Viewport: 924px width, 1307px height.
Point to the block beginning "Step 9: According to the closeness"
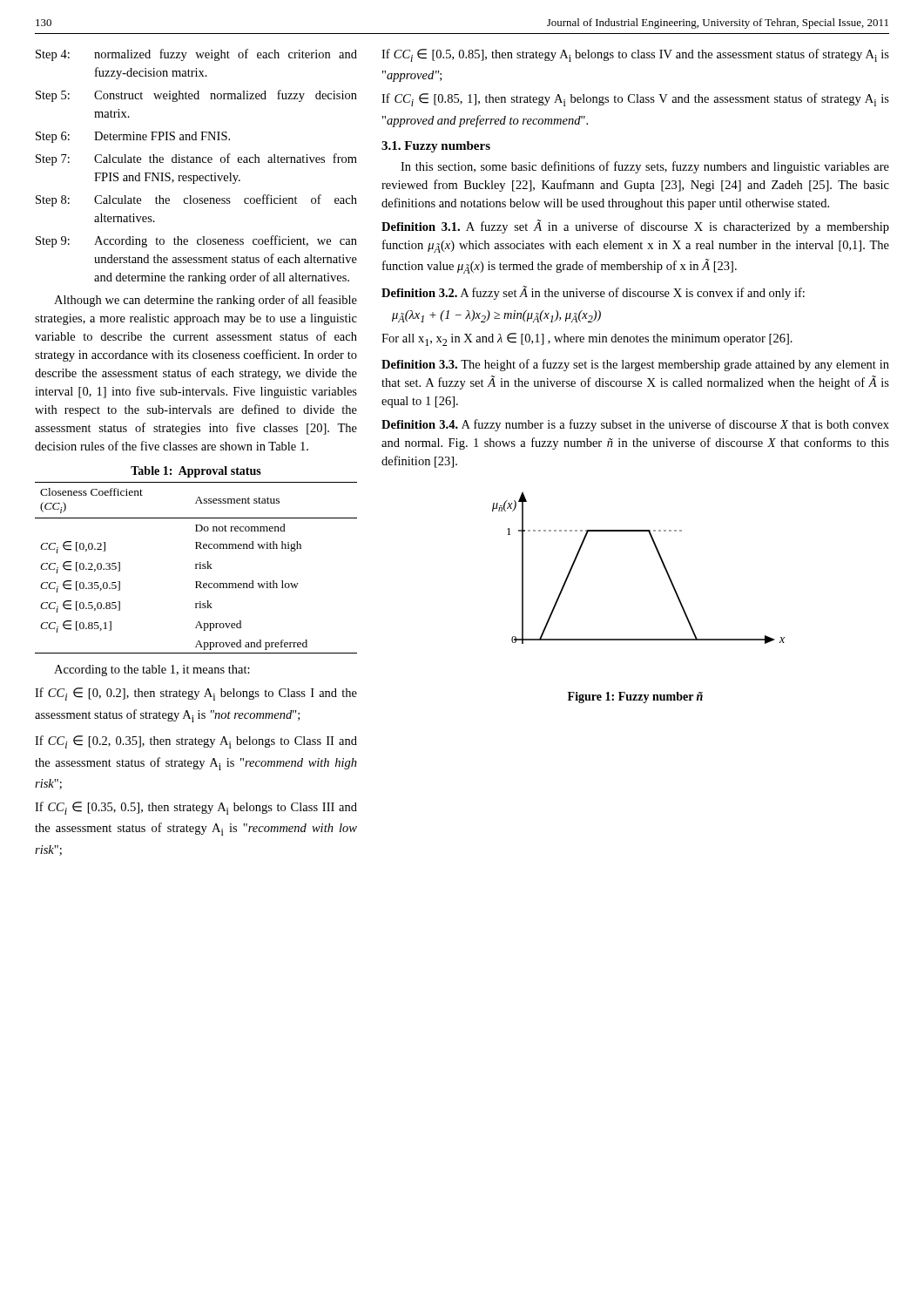(x=196, y=259)
